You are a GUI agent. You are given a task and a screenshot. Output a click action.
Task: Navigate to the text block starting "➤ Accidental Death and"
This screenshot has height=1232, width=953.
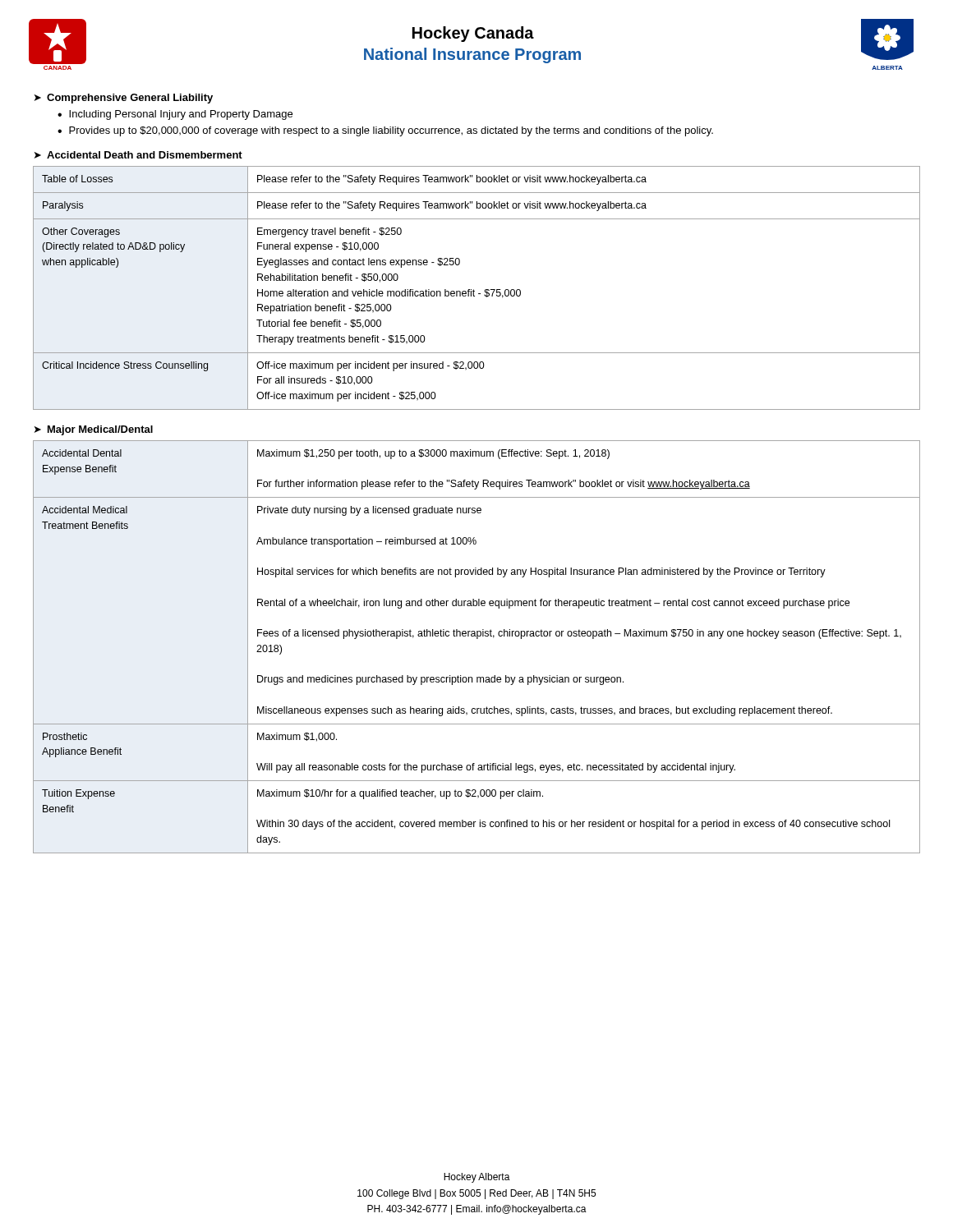click(137, 155)
